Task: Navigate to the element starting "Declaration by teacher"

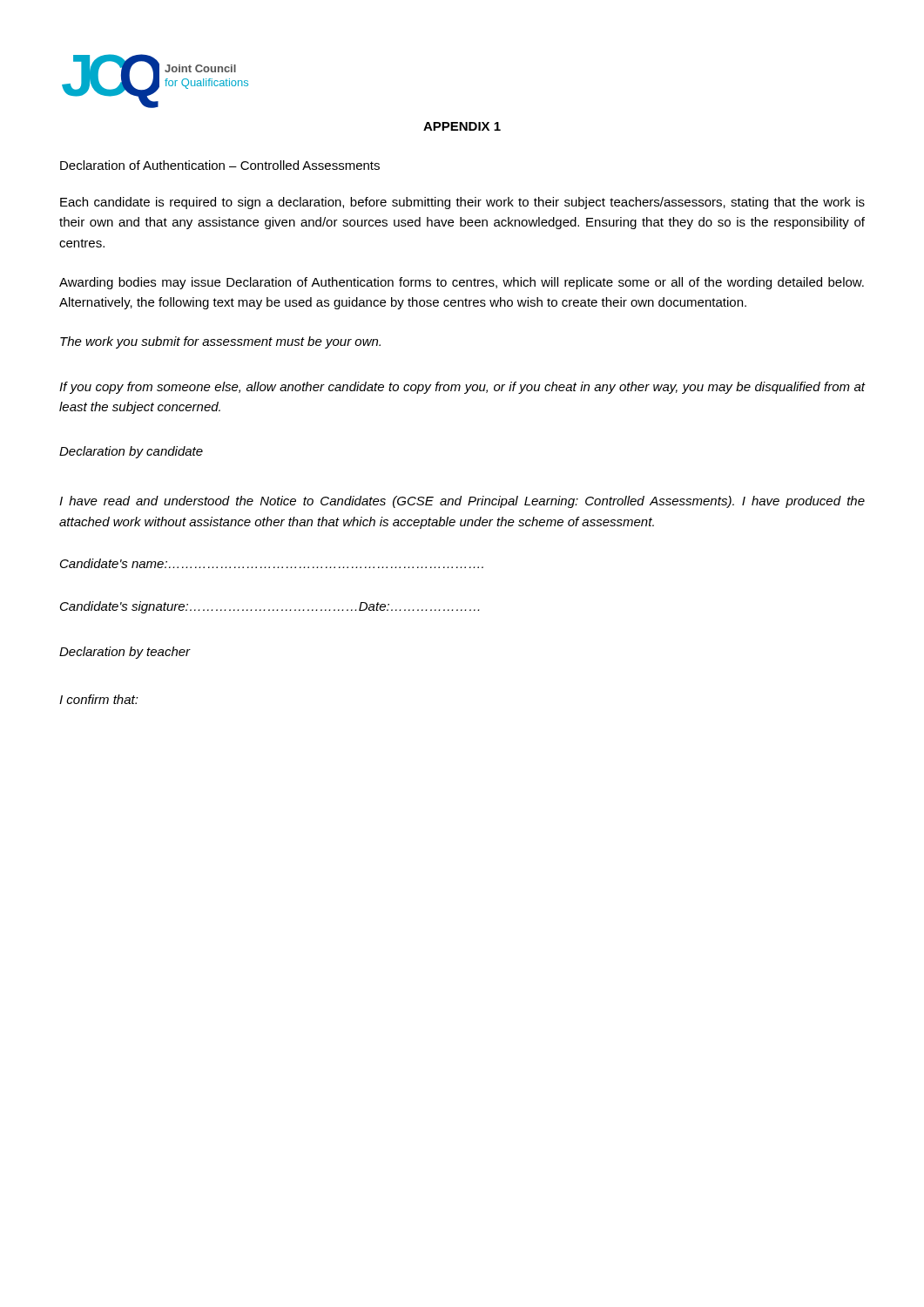Action: coord(125,651)
